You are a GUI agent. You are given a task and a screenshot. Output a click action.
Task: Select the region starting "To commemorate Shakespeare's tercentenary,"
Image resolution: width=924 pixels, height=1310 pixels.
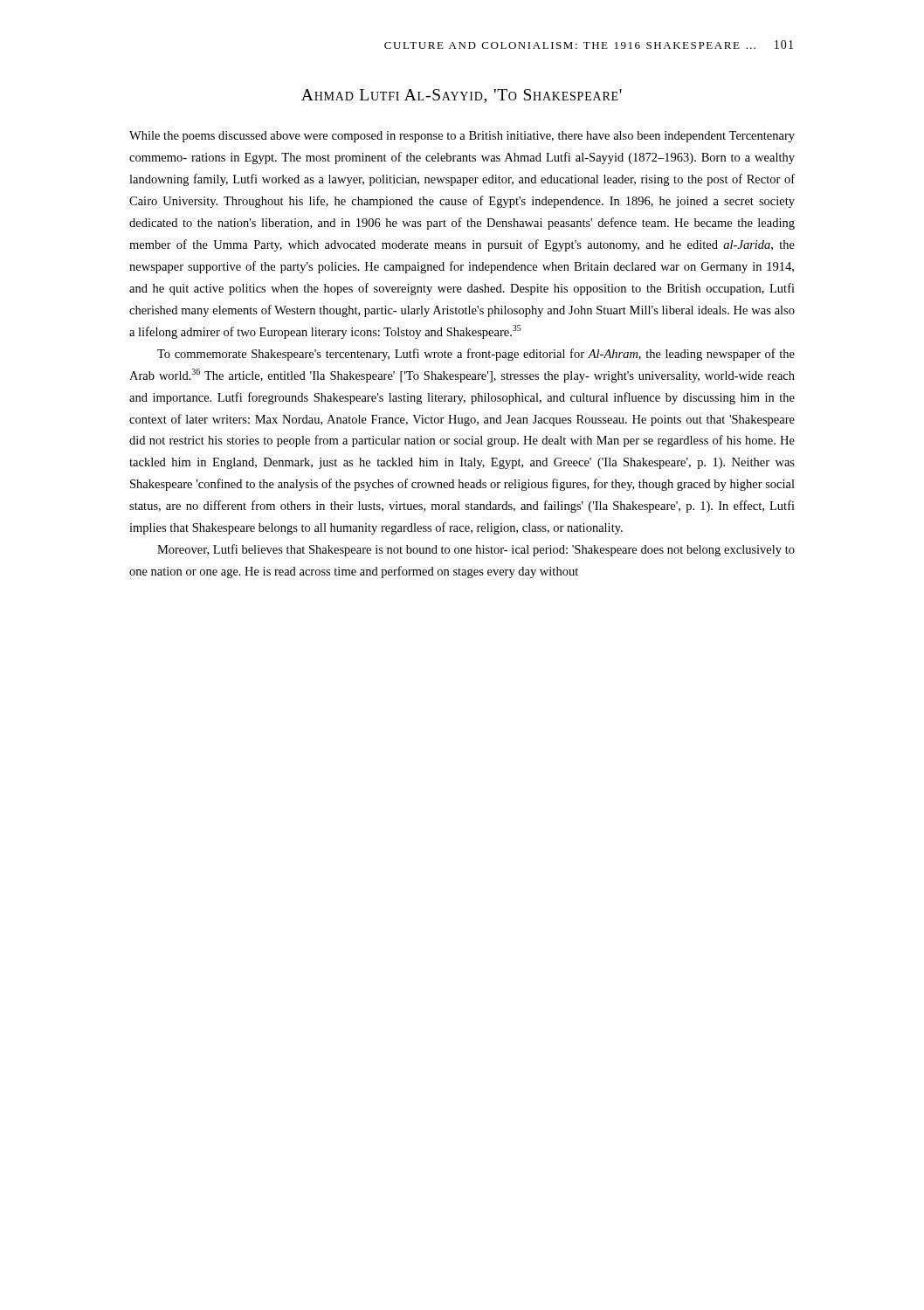462,441
